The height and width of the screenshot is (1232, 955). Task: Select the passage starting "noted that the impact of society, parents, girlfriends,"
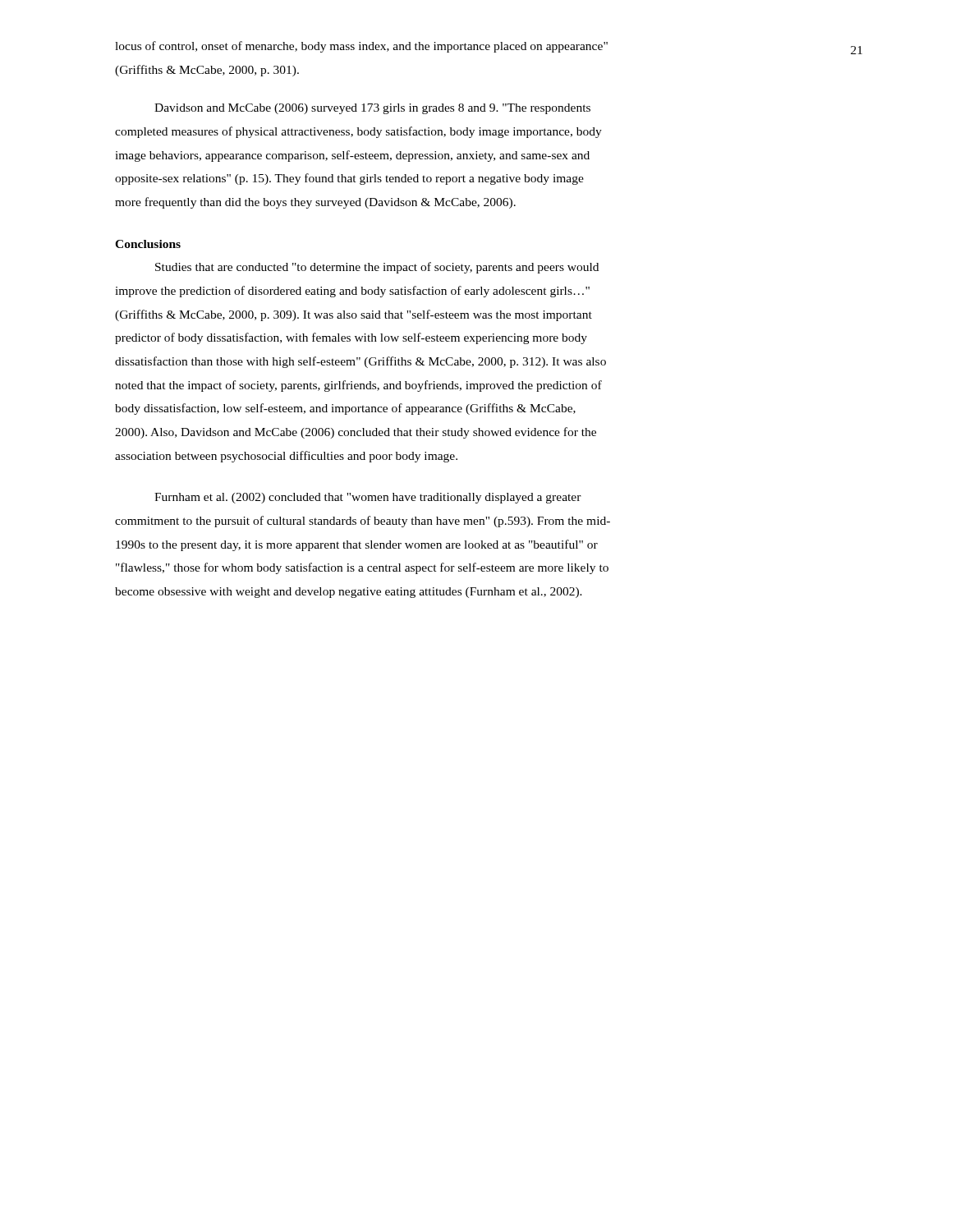pyautogui.click(x=358, y=385)
